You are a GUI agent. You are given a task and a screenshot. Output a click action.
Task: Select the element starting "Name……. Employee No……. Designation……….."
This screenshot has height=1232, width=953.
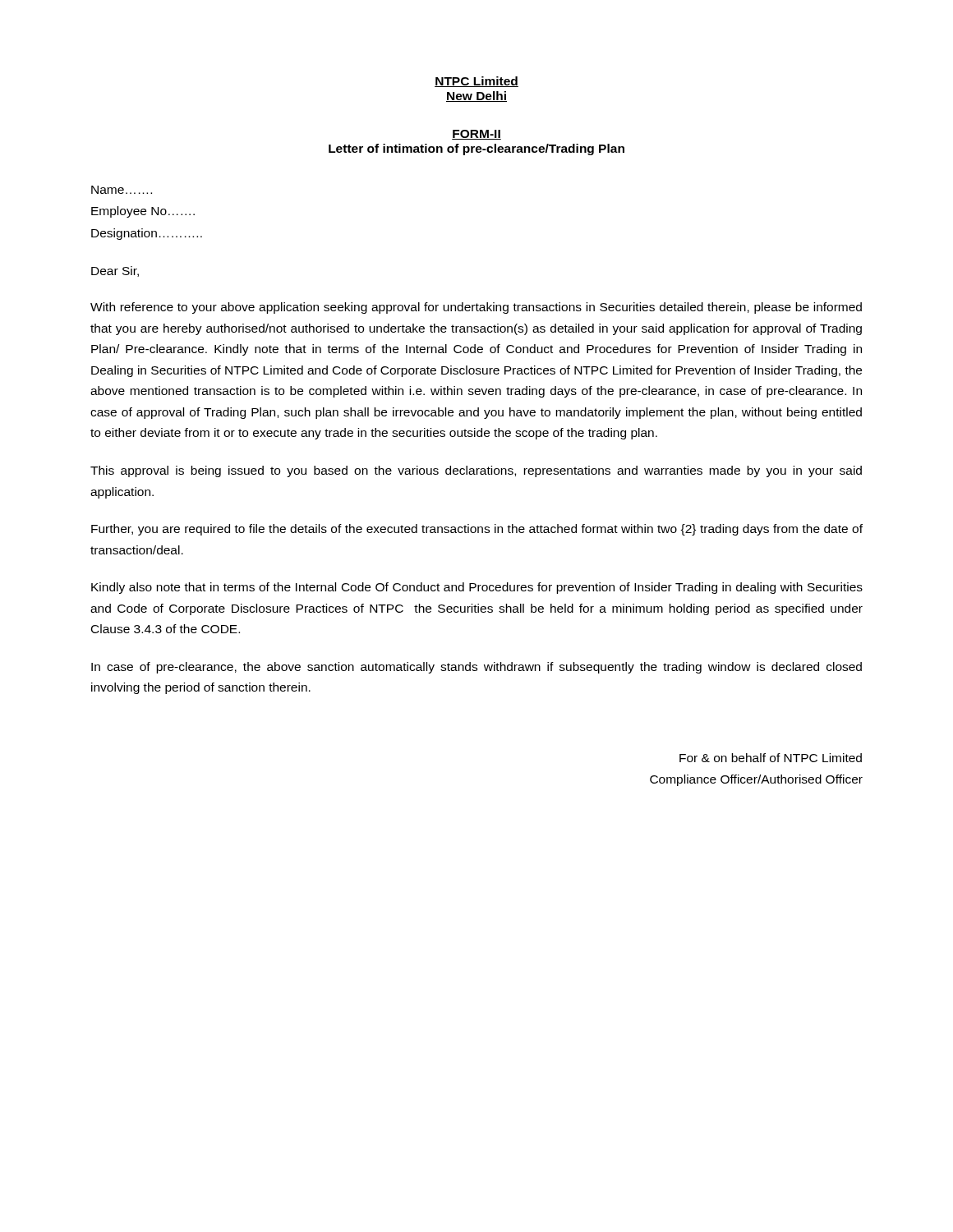click(147, 211)
